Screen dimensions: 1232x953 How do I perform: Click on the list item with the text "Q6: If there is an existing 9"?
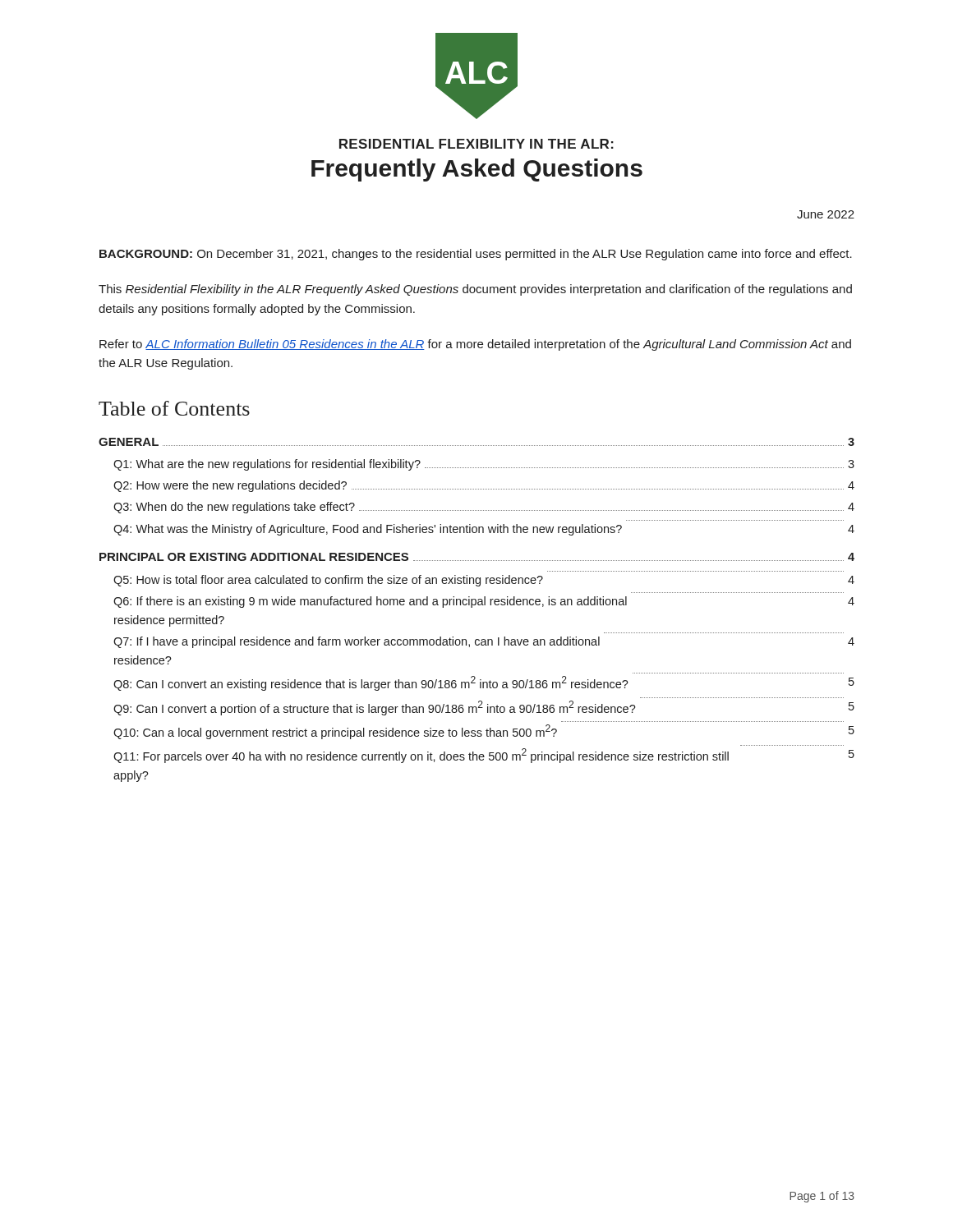[x=484, y=611]
